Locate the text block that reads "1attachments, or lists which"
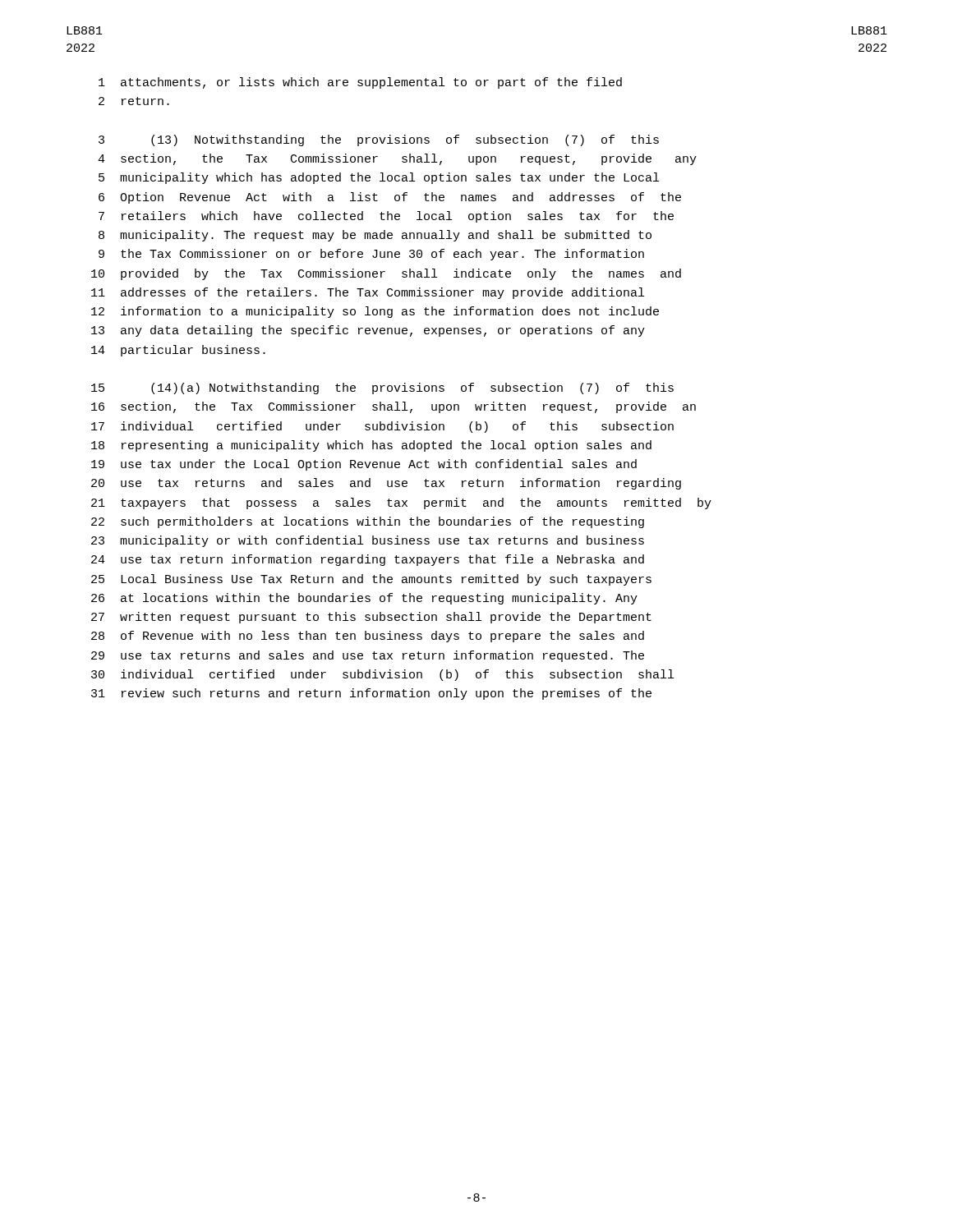 pyautogui.click(x=476, y=389)
